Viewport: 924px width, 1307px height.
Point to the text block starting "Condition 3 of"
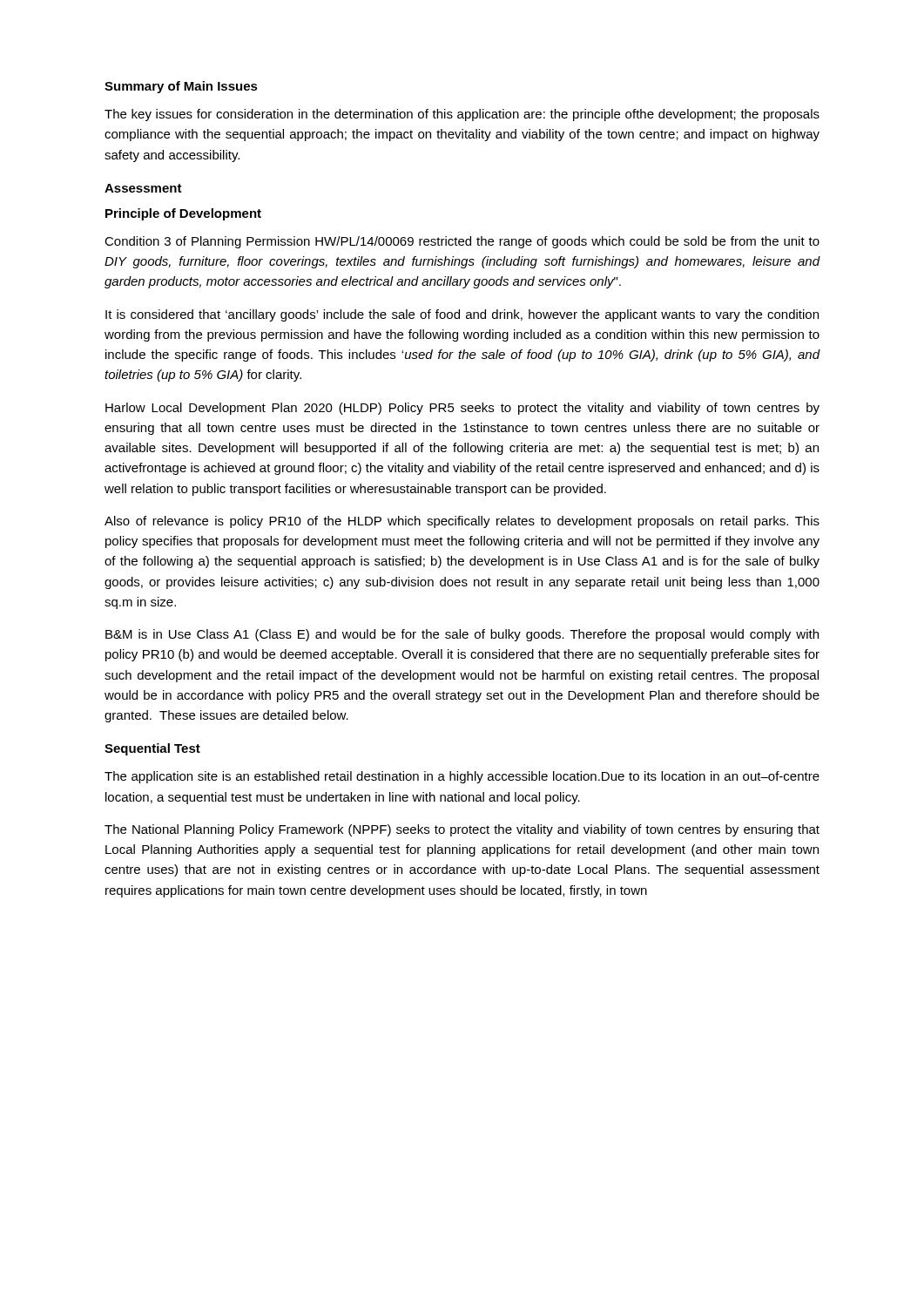[x=462, y=261]
